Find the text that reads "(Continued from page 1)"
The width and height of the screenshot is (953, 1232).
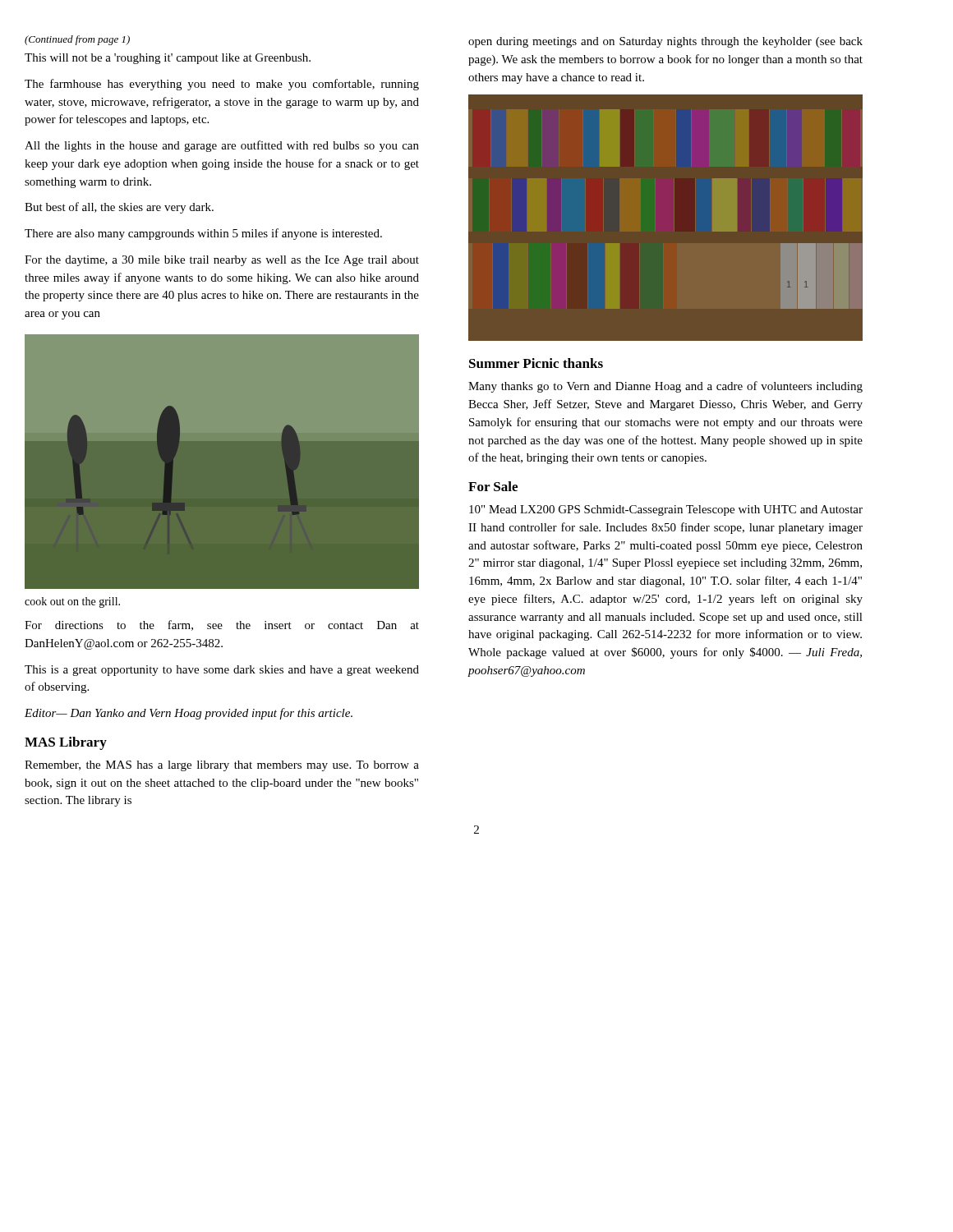(x=77, y=39)
